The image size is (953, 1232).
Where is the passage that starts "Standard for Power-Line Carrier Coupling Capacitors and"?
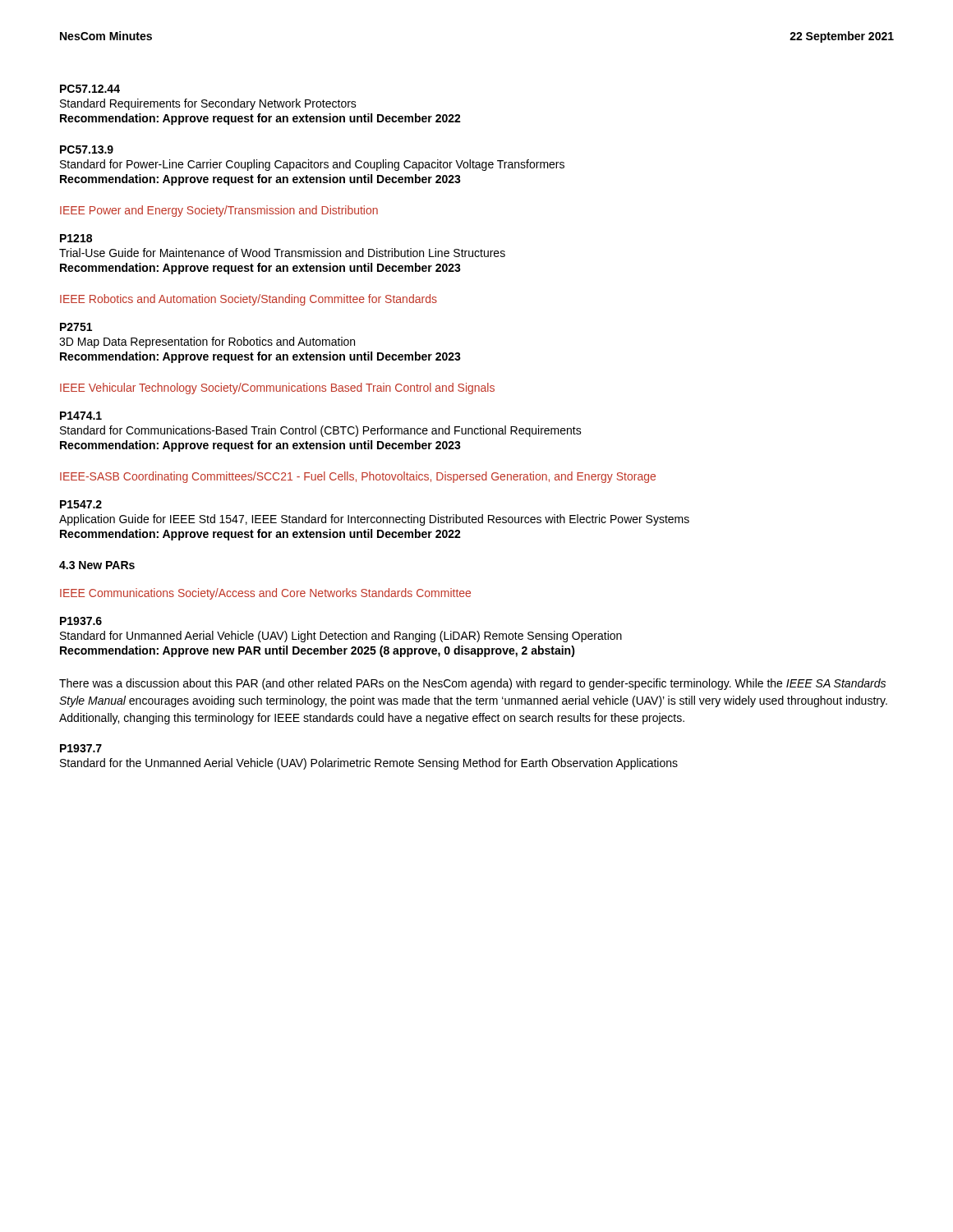point(476,172)
